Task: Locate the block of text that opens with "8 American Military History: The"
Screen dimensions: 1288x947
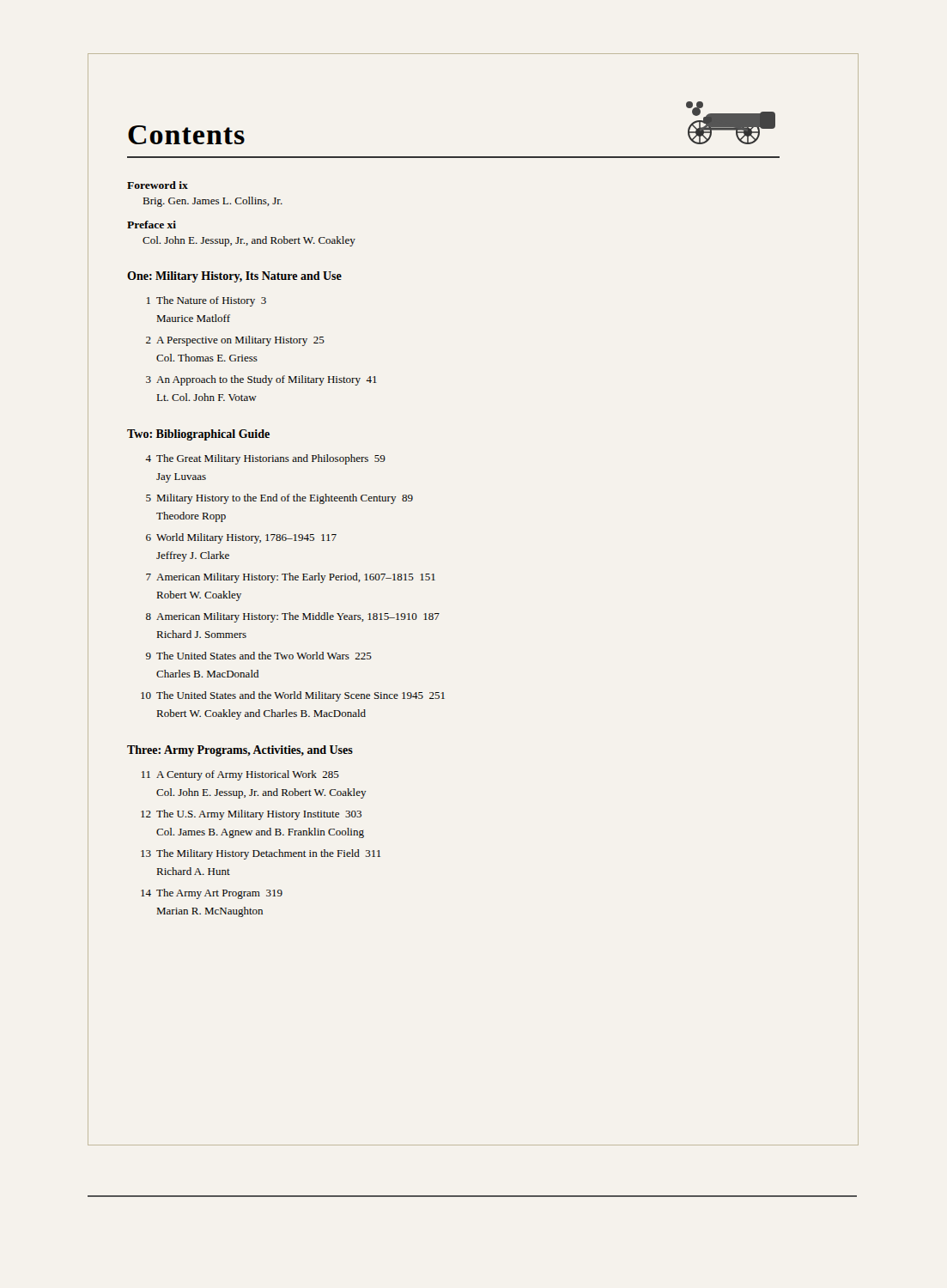Action: (x=293, y=617)
